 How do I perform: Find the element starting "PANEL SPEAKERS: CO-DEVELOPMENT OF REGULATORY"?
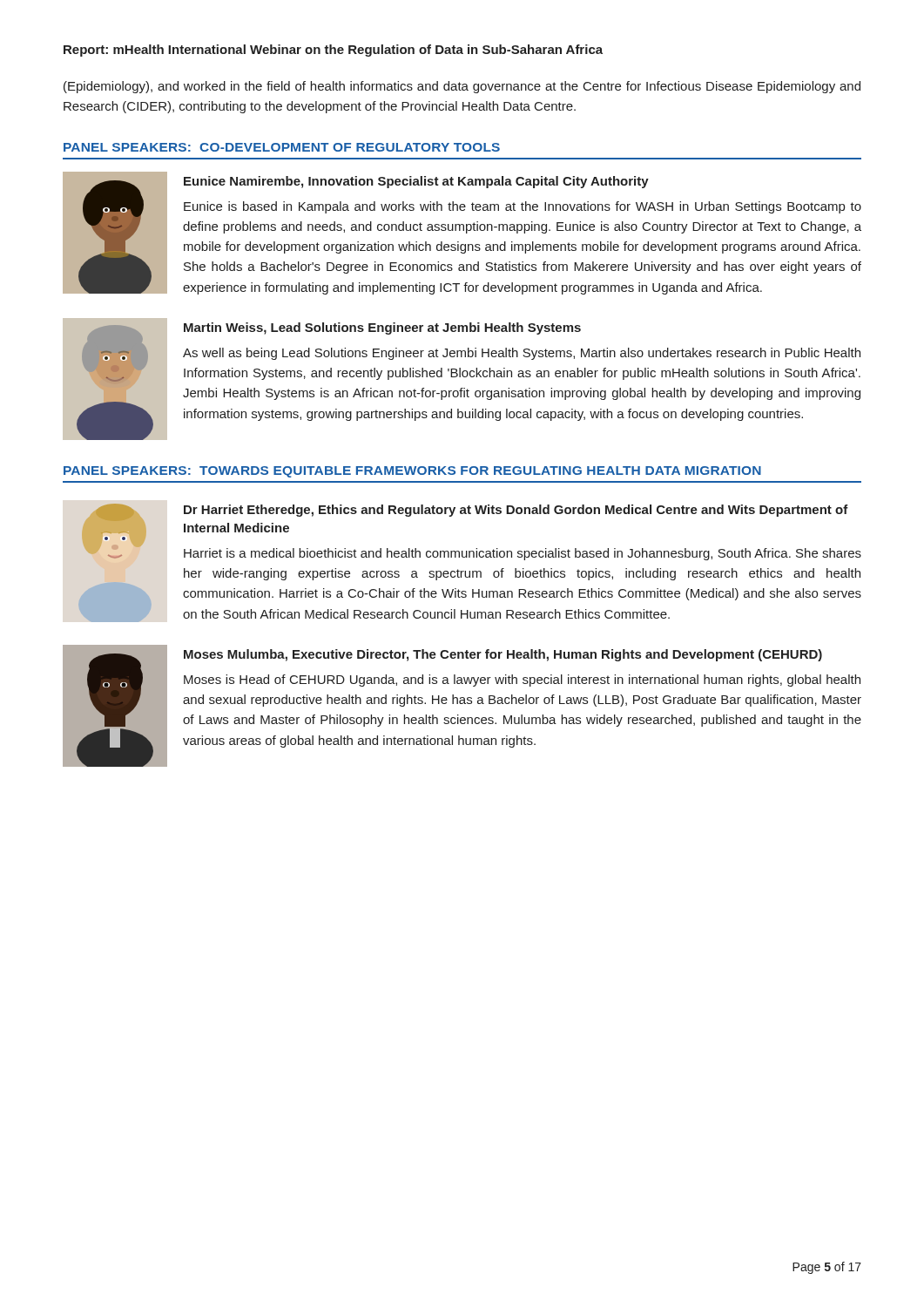(x=282, y=146)
